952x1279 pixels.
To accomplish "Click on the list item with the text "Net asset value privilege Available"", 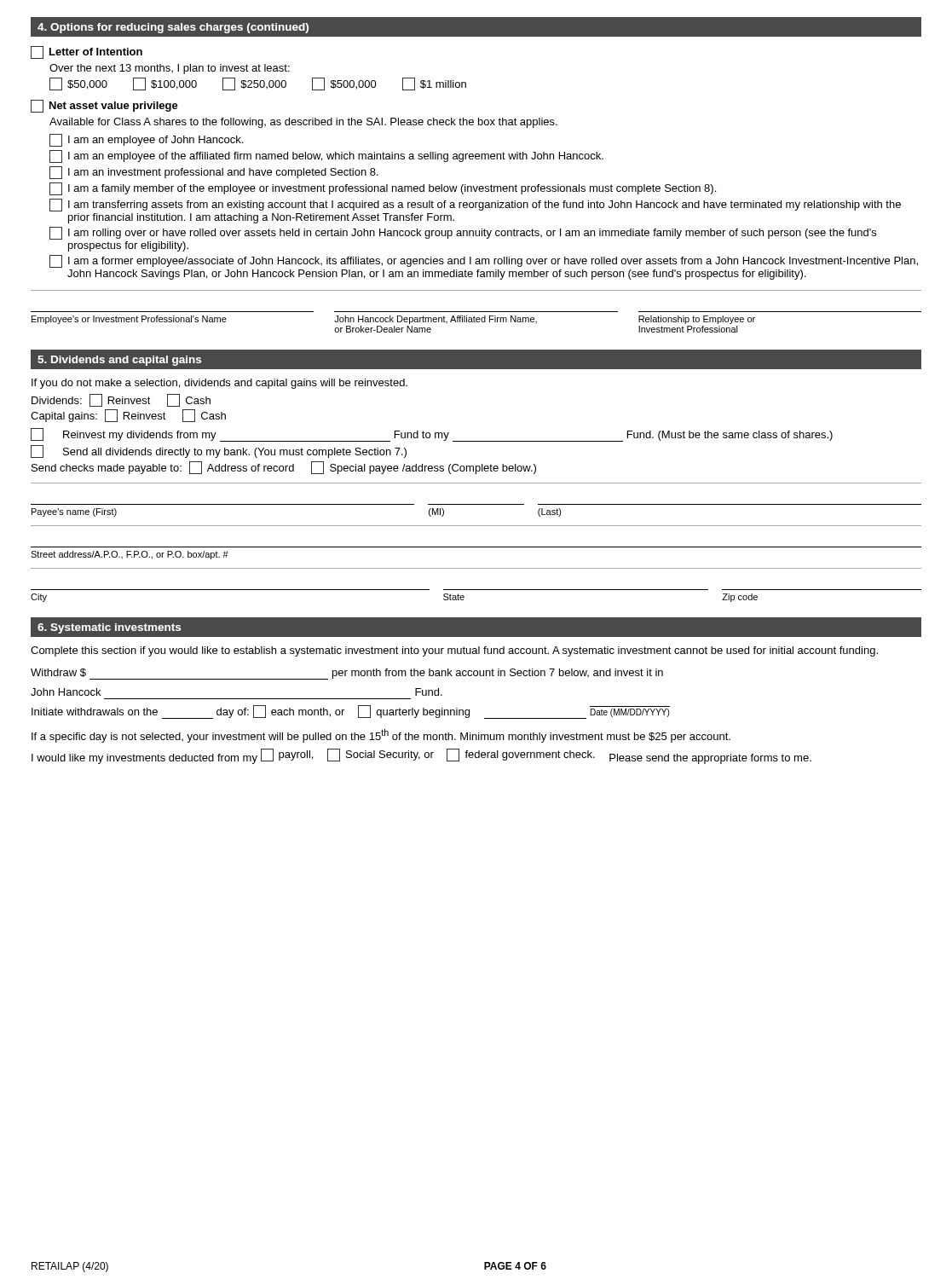I will pyautogui.click(x=476, y=189).
